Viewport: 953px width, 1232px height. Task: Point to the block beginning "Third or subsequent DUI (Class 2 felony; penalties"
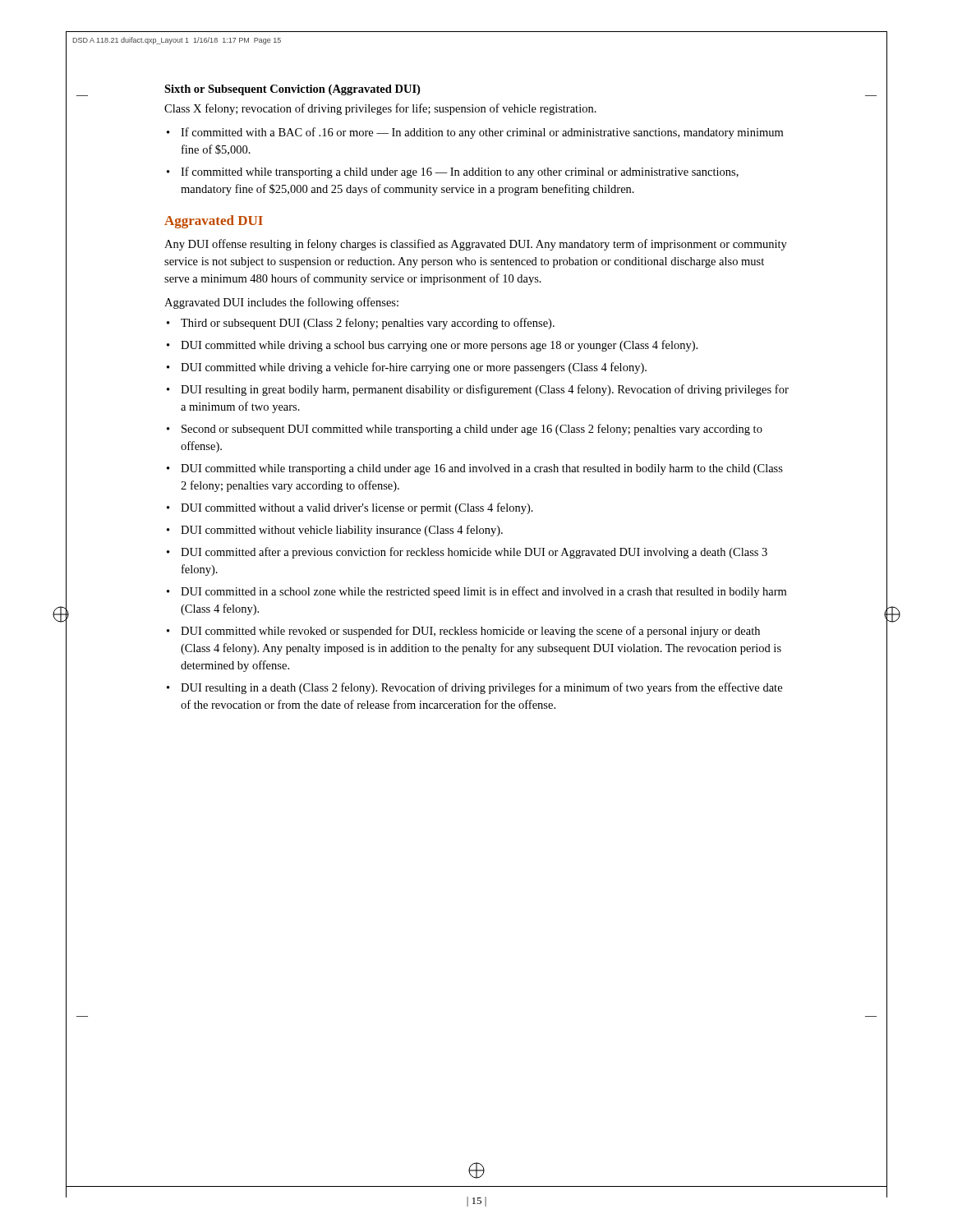click(368, 323)
